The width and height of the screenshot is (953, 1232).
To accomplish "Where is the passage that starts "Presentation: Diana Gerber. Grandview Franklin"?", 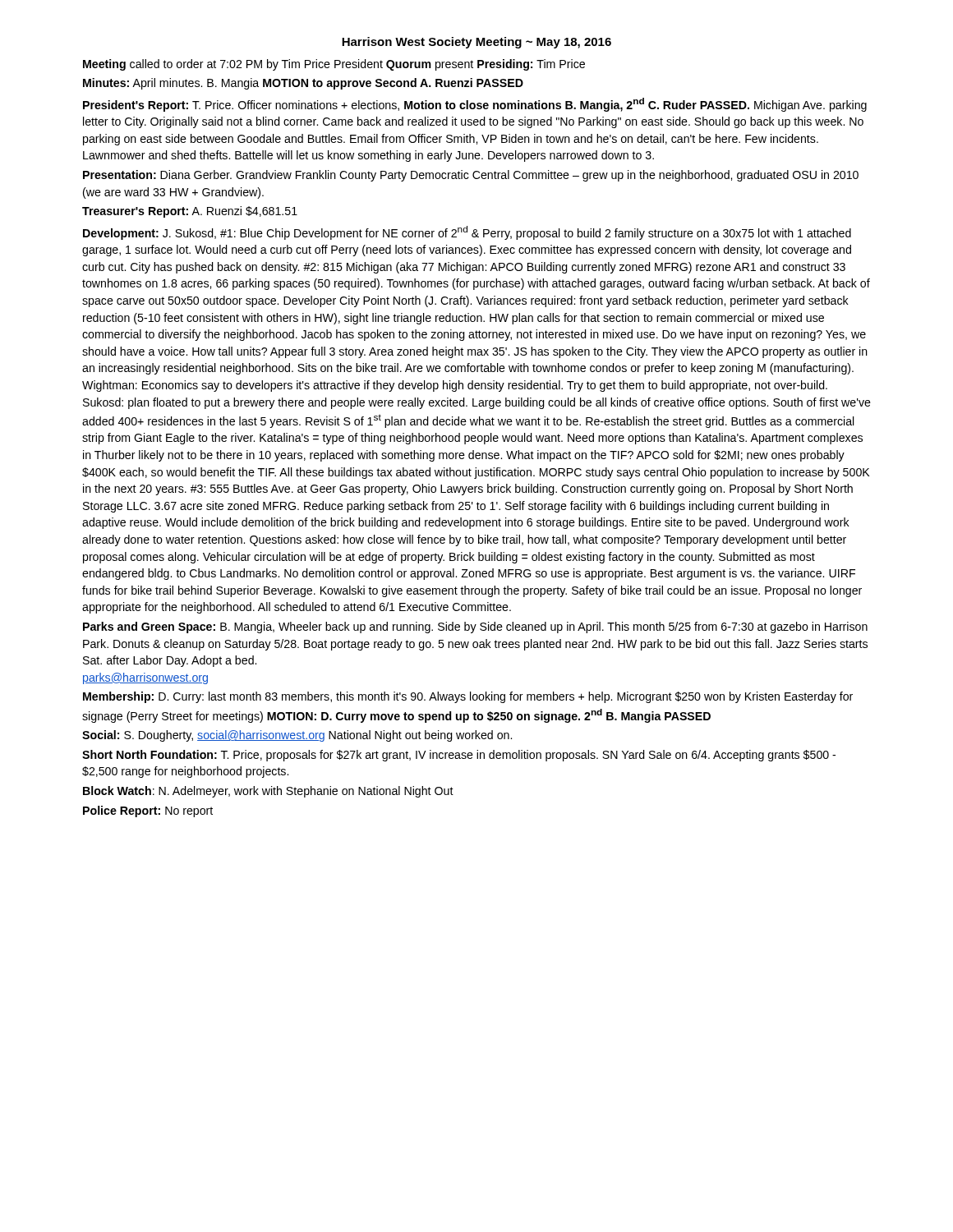I will click(471, 183).
